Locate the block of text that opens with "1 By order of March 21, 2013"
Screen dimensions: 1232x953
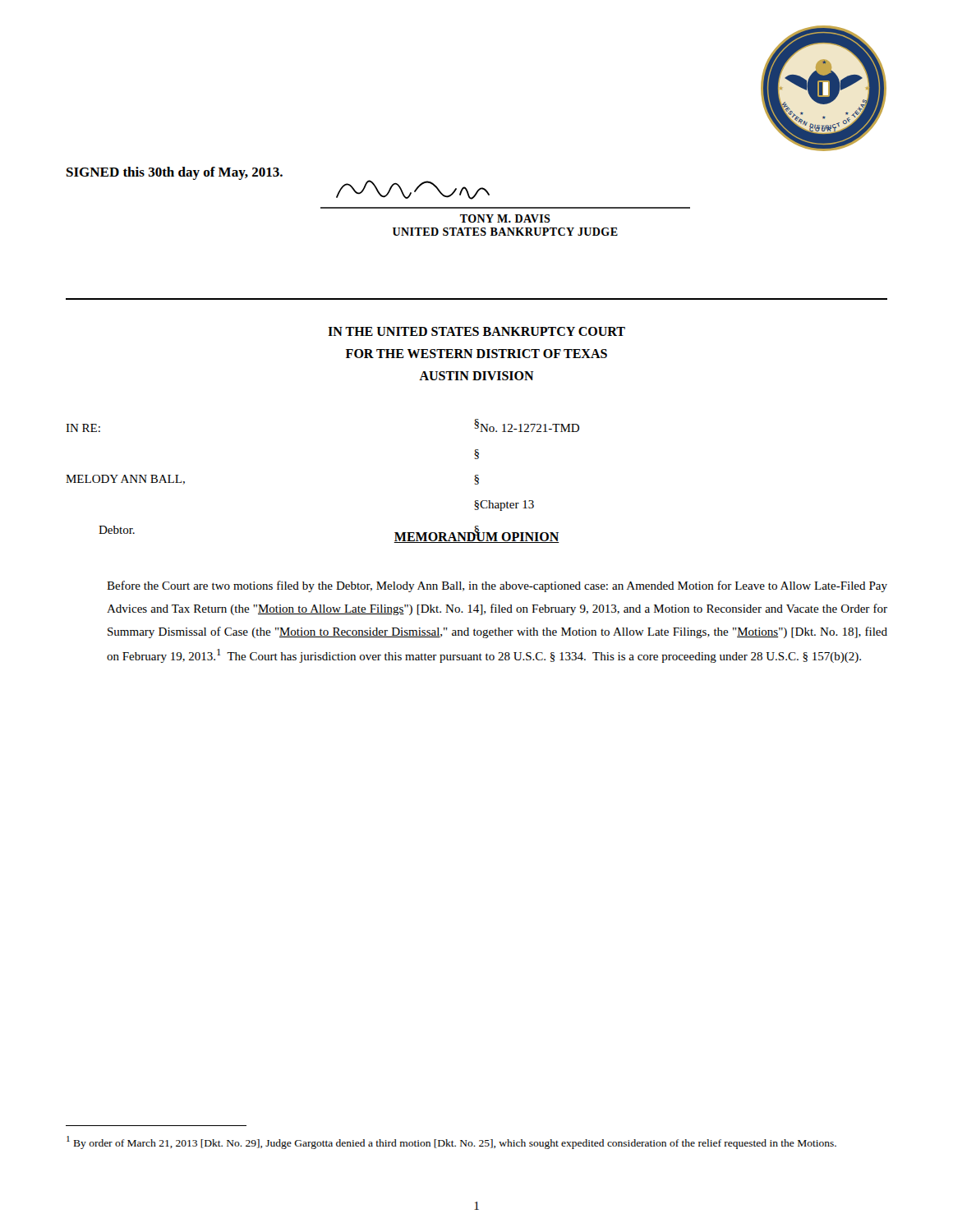coord(451,1137)
